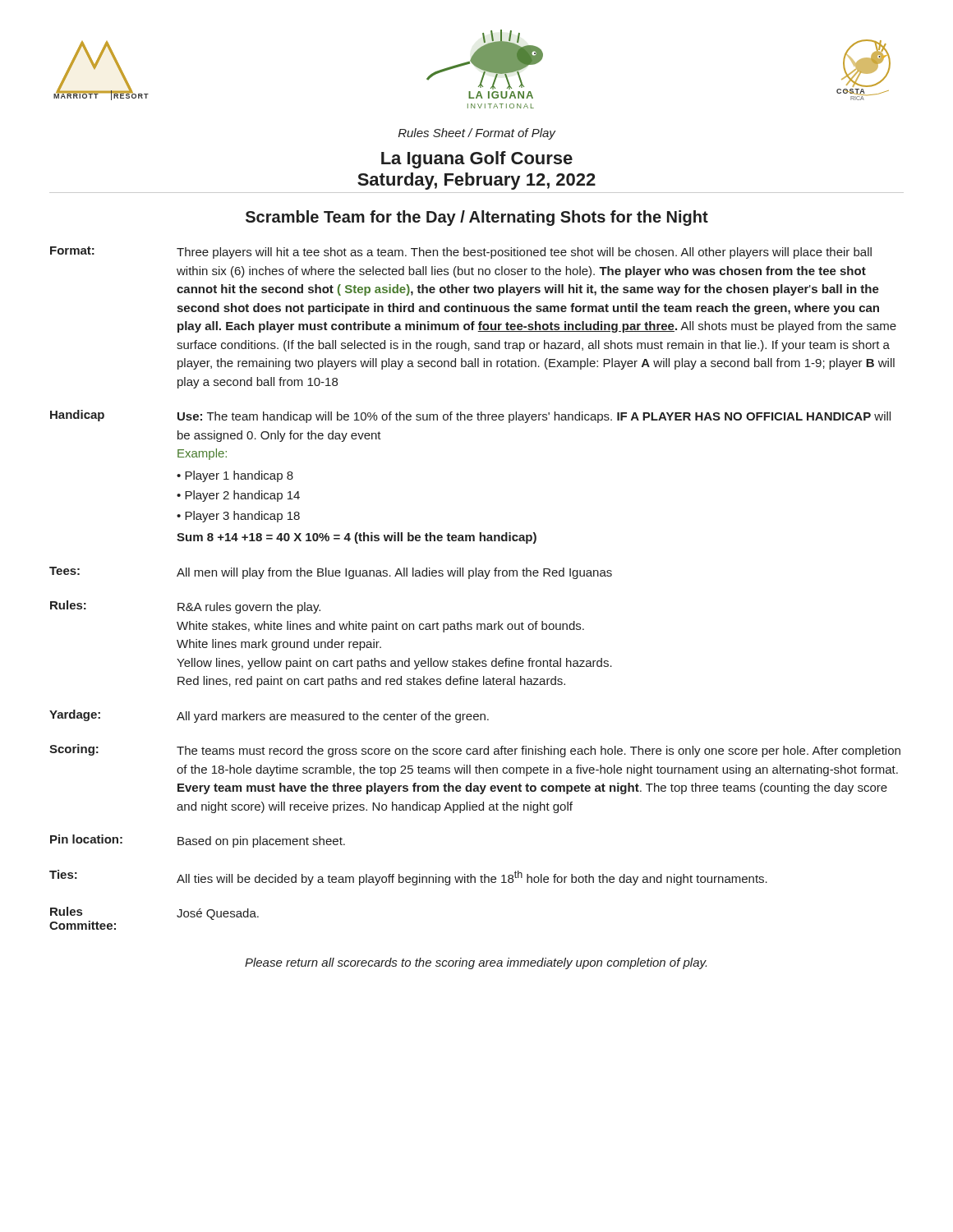The height and width of the screenshot is (1232, 953).
Task: Locate the region starting "Rules: R&A rules govern the play. White stakes,"
Action: tap(185, 607)
